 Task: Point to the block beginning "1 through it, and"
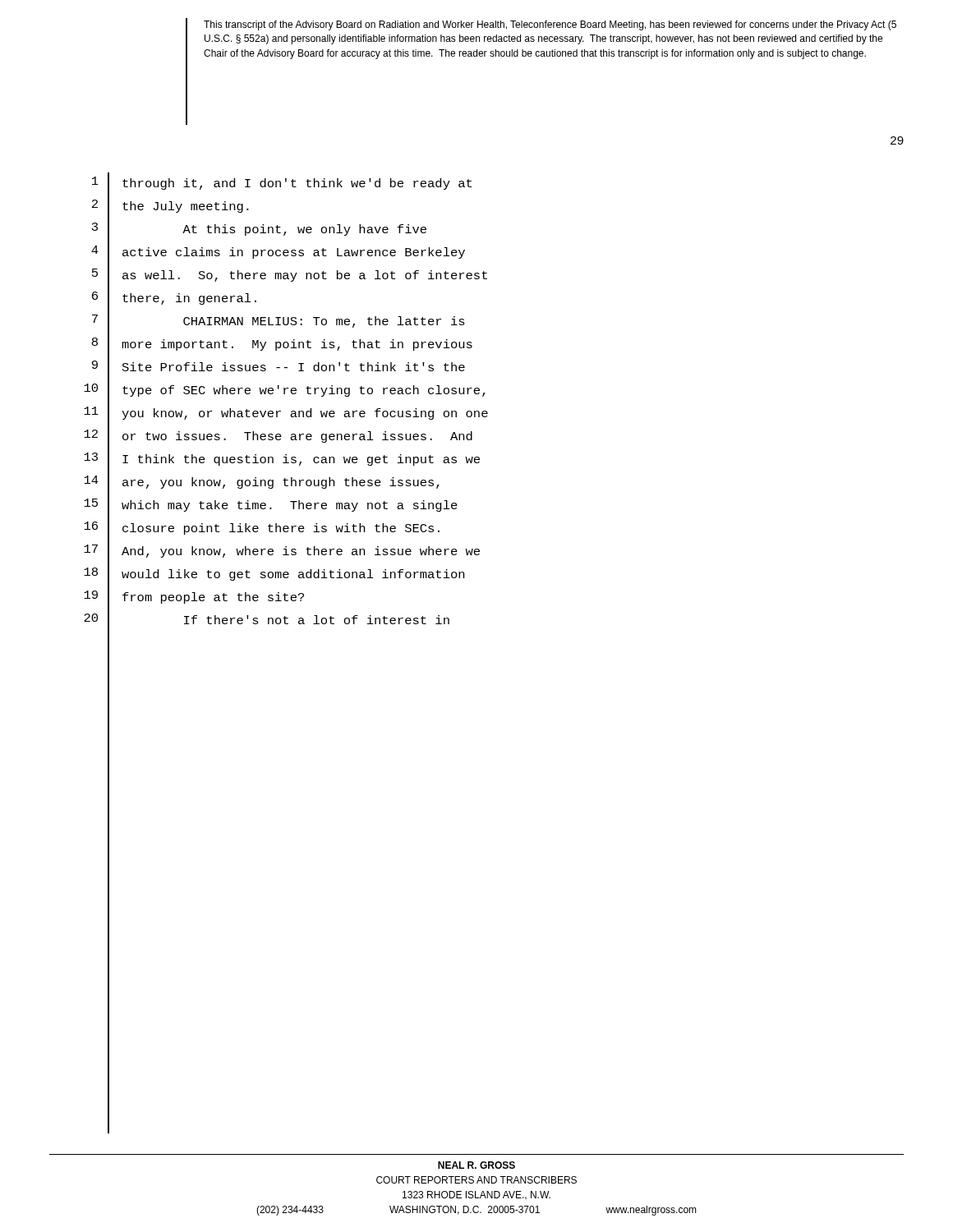(x=476, y=402)
